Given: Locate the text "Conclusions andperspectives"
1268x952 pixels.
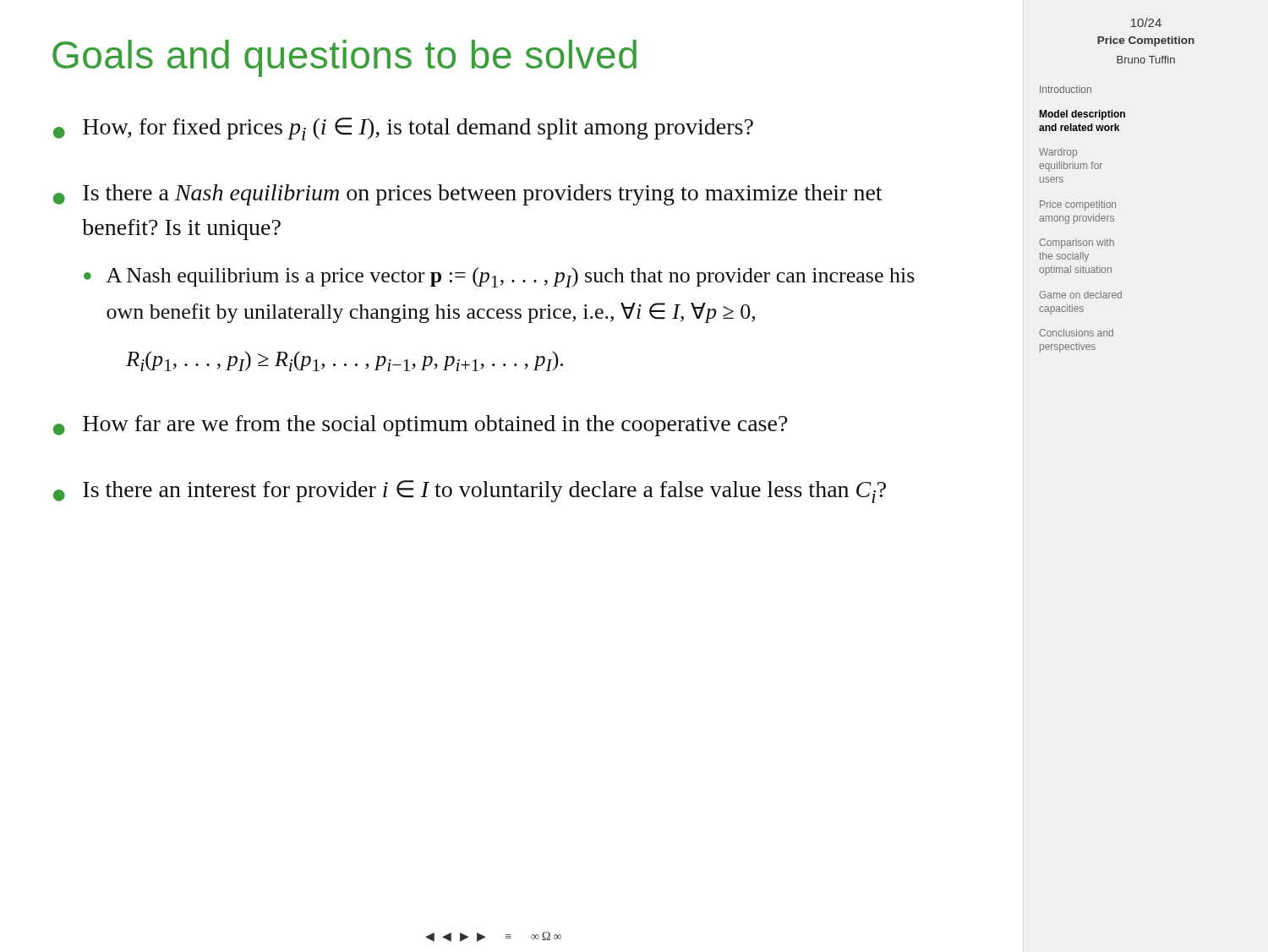Looking at the screenshot, I should pyautogui.click(x=1076, y=340).
